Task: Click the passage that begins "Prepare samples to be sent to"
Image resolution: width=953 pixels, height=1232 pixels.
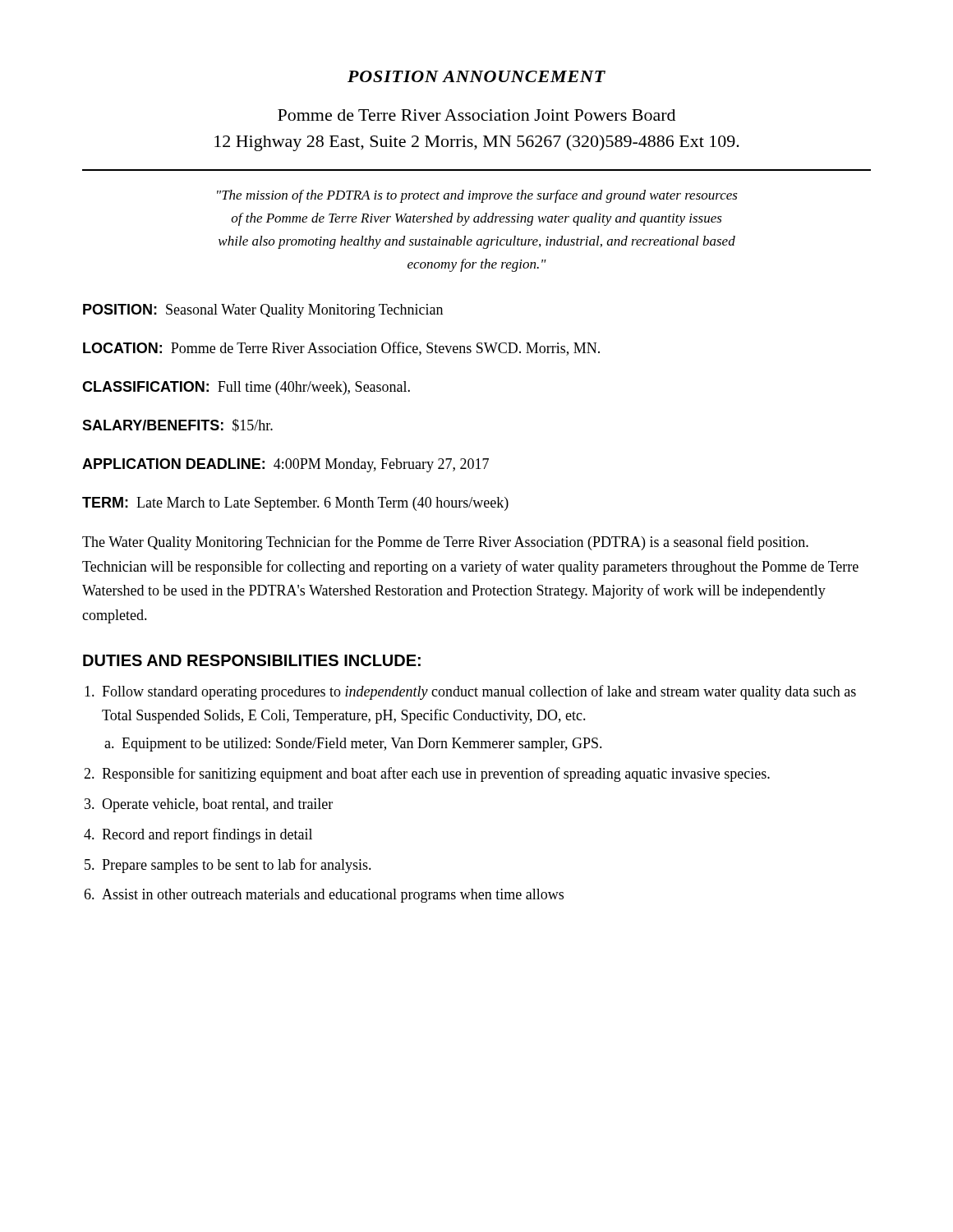Action: click(237, 864)
